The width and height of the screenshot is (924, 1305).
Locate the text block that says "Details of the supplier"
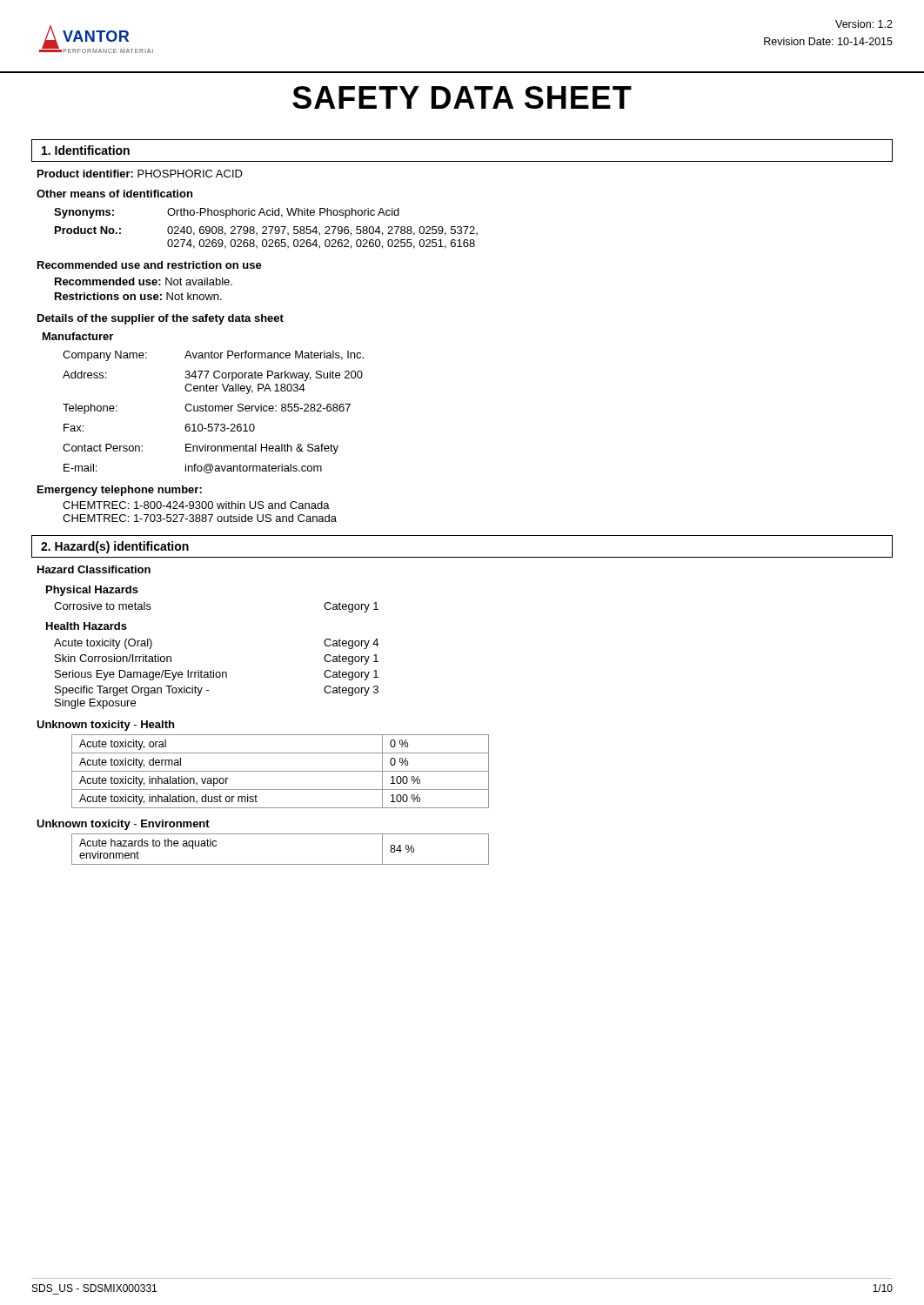pyautogui.click(x=160, y=318)
